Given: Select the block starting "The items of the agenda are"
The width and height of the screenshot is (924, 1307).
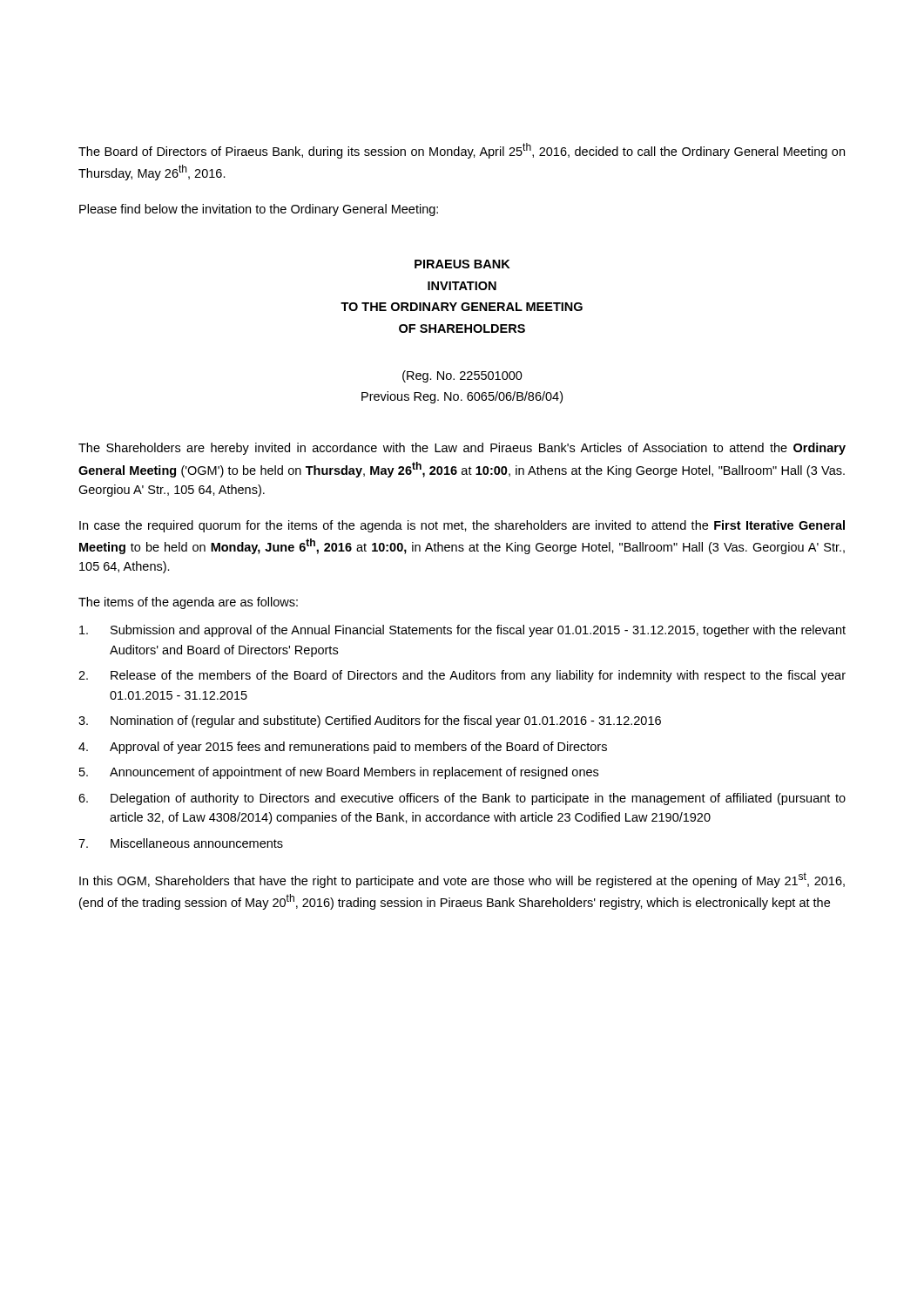Looking at the screenshot, I should tap(189, 602).
